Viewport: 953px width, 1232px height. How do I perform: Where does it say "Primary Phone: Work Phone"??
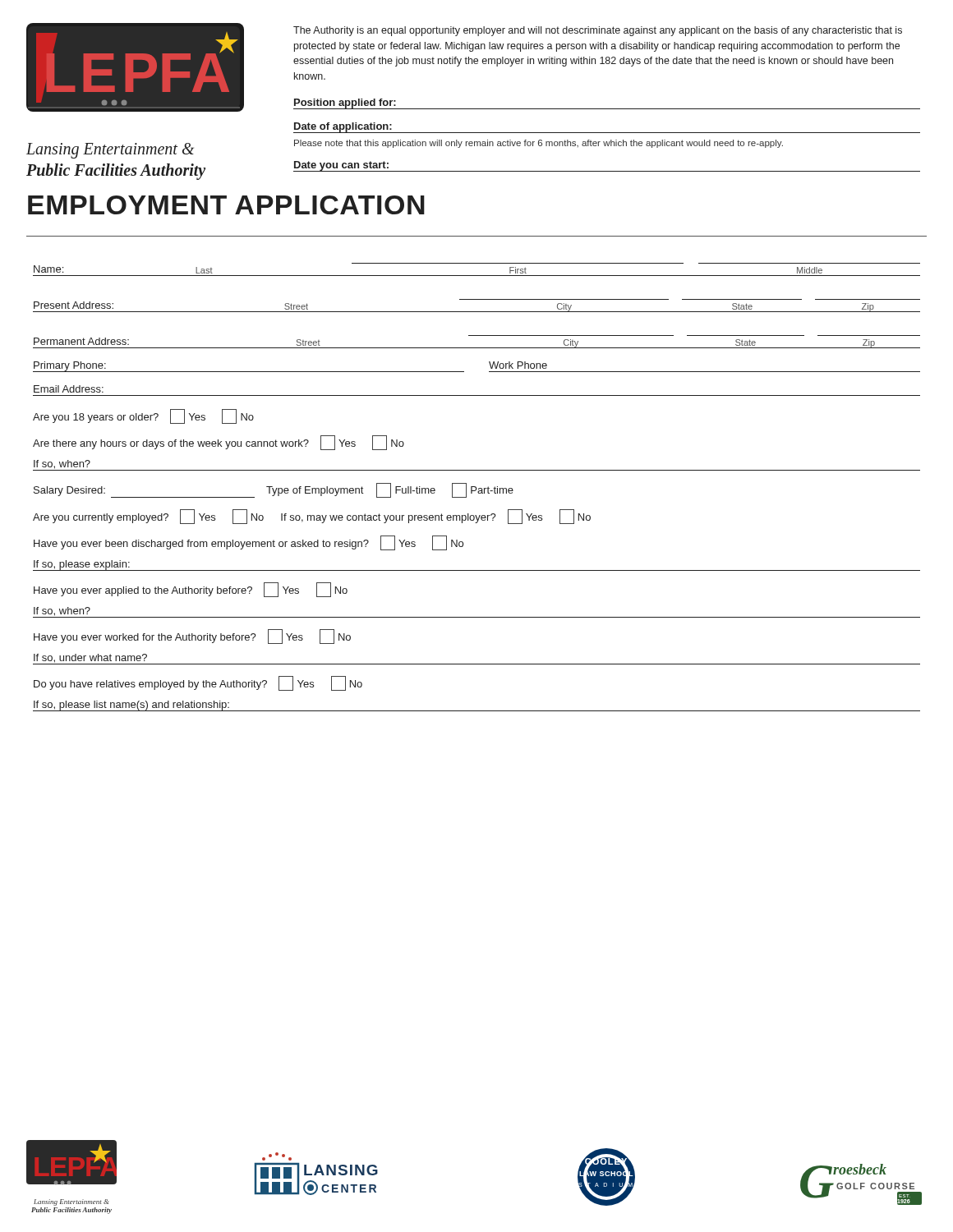coord(249,372)
